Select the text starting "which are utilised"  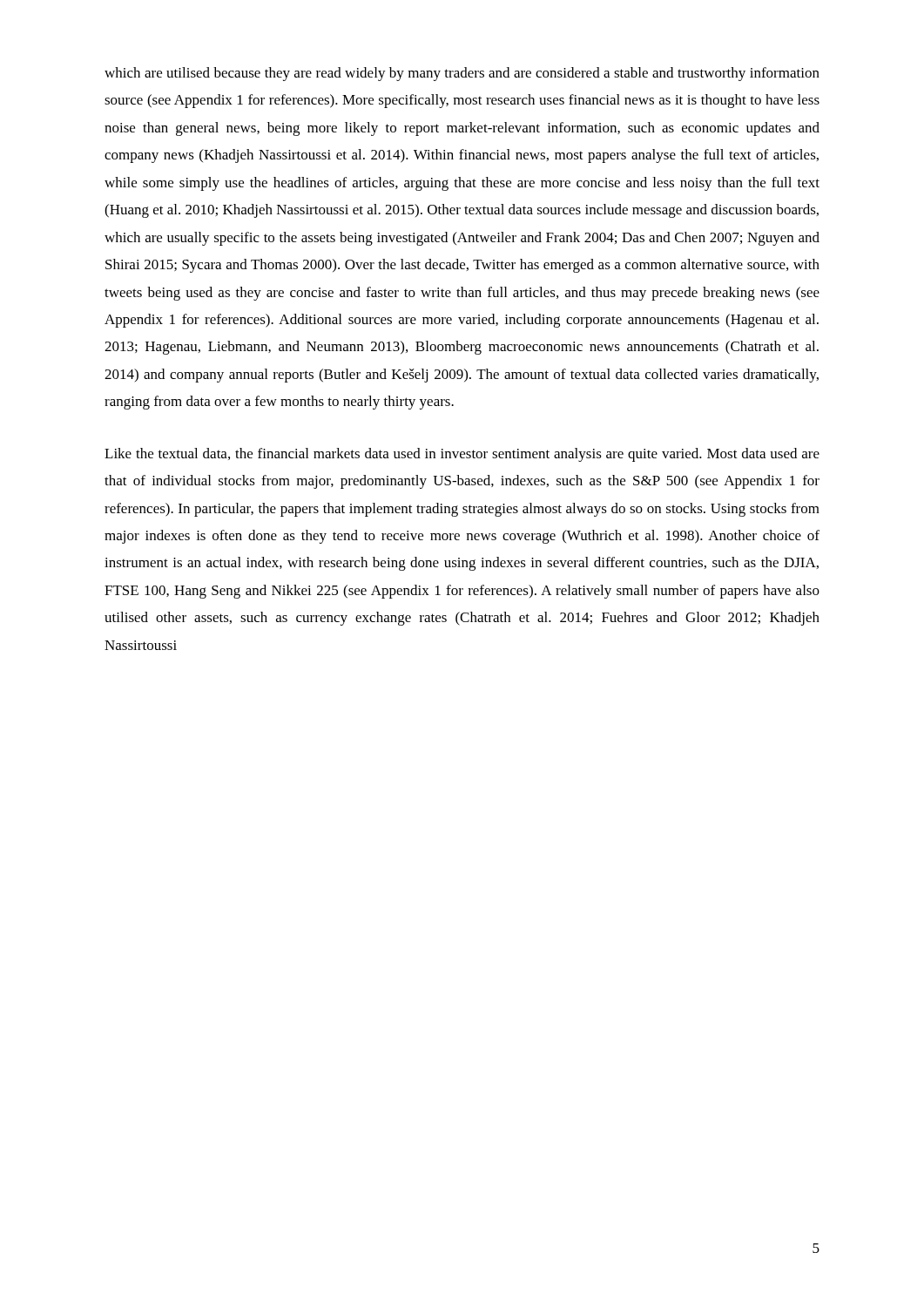[x=462, y=237]
